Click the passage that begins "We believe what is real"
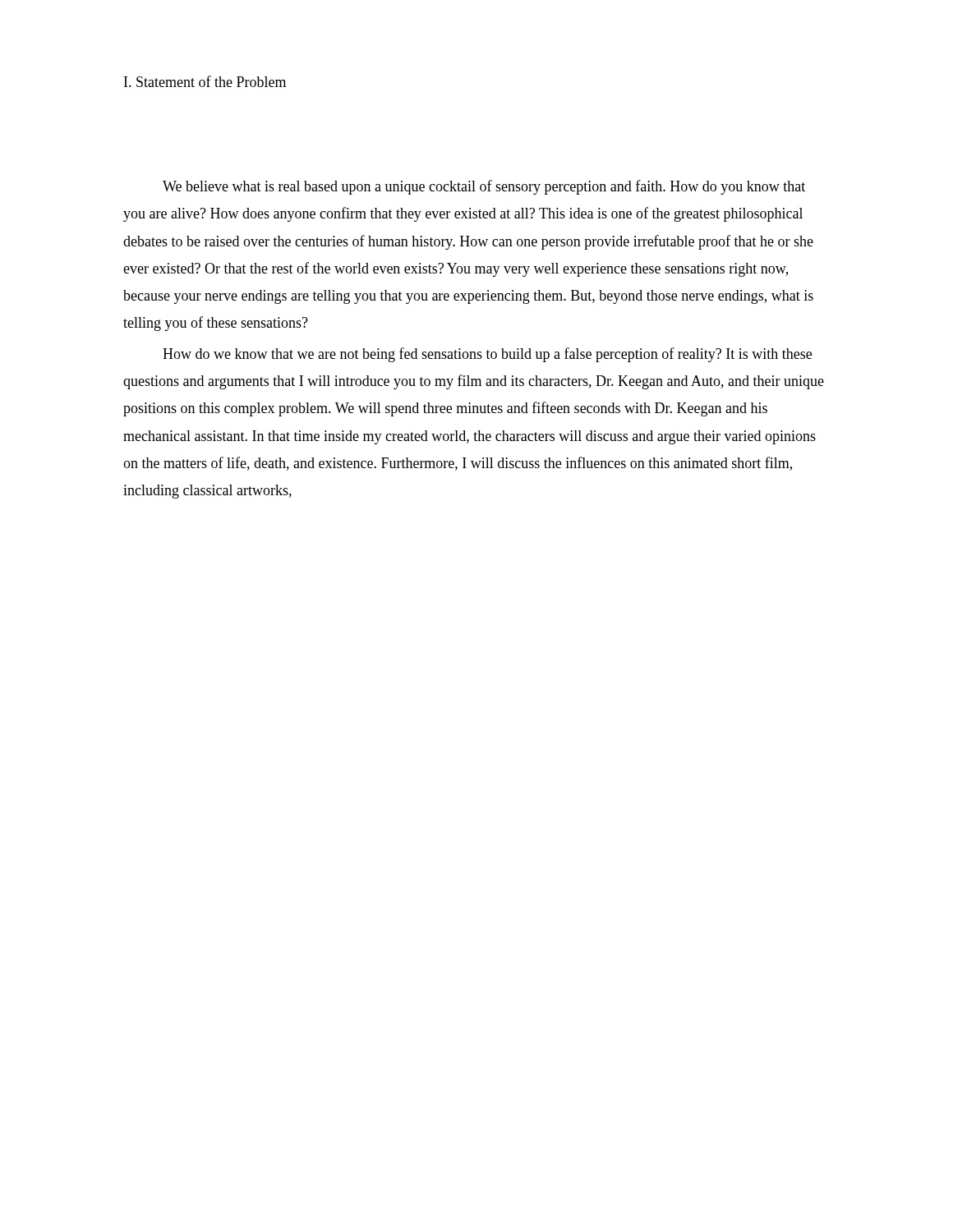 tap(476, 255)
